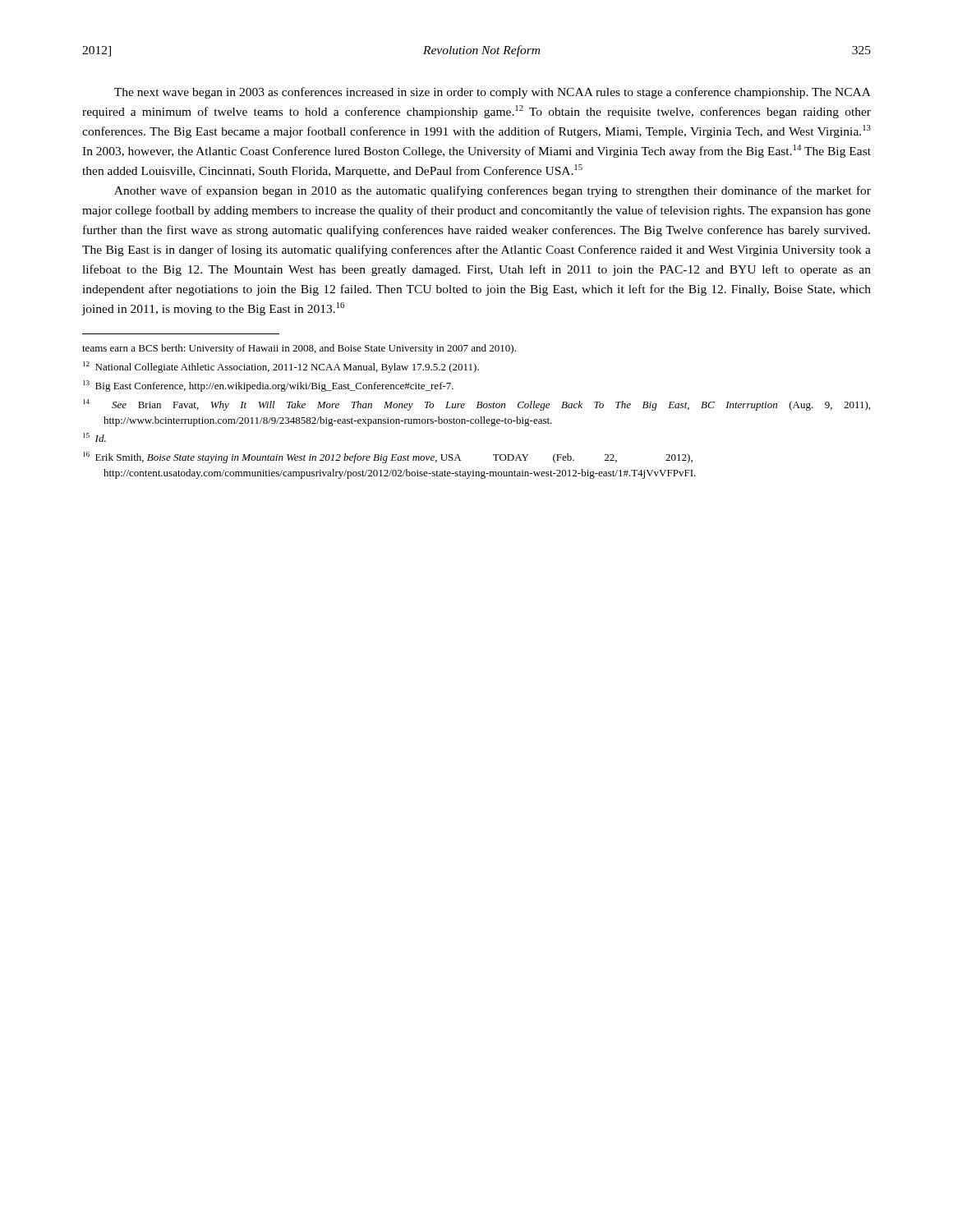This screenshot has width=953, height=1232.
Task: Navigate to the text block starting "13 Big East Conference, http://en.wikipedia.org/wiki/Big_East_Conference#cite_ref-7."
Action: coord(268,385)
